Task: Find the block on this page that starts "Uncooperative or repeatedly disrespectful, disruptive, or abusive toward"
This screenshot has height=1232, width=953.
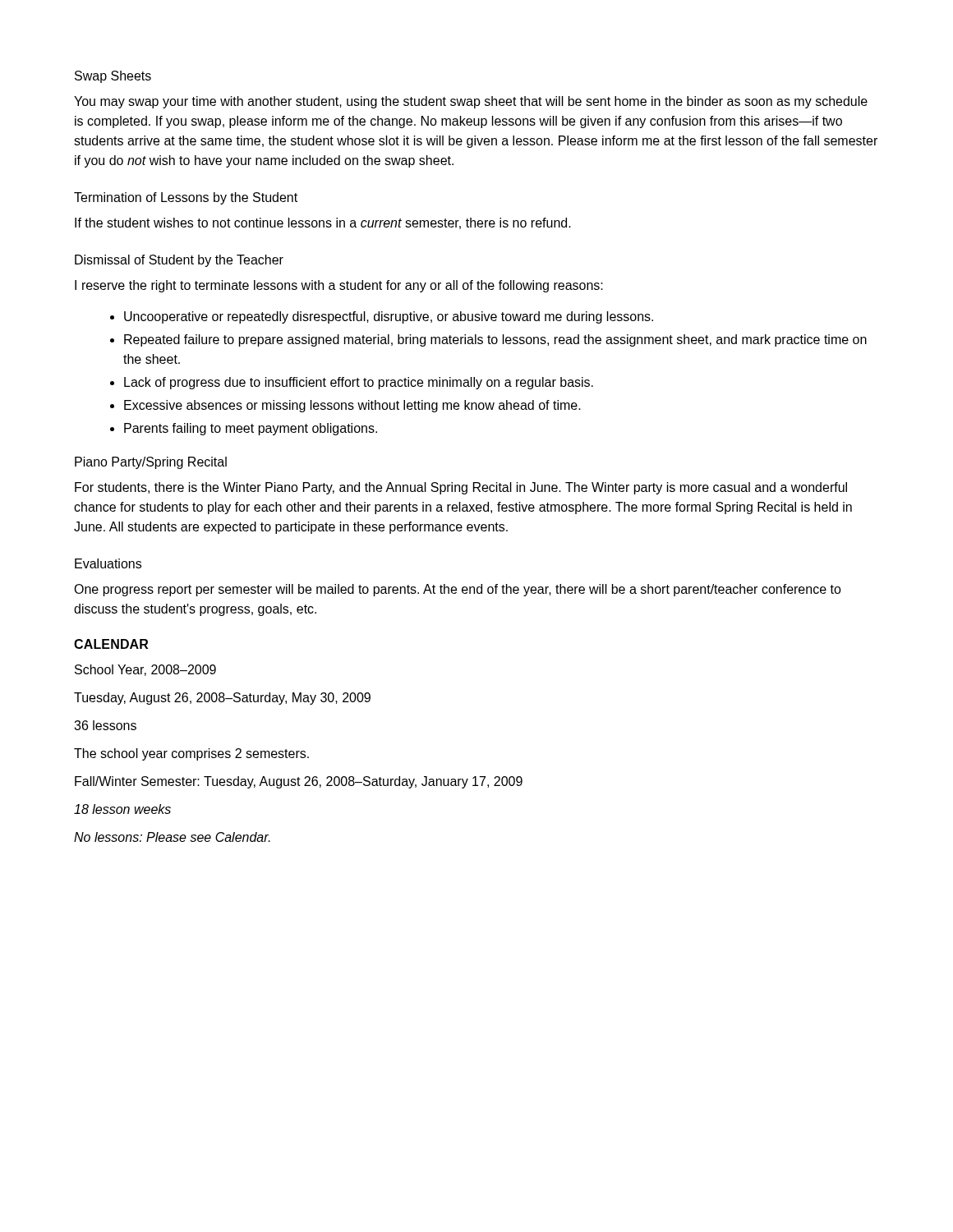Action: tap(389, 317)
